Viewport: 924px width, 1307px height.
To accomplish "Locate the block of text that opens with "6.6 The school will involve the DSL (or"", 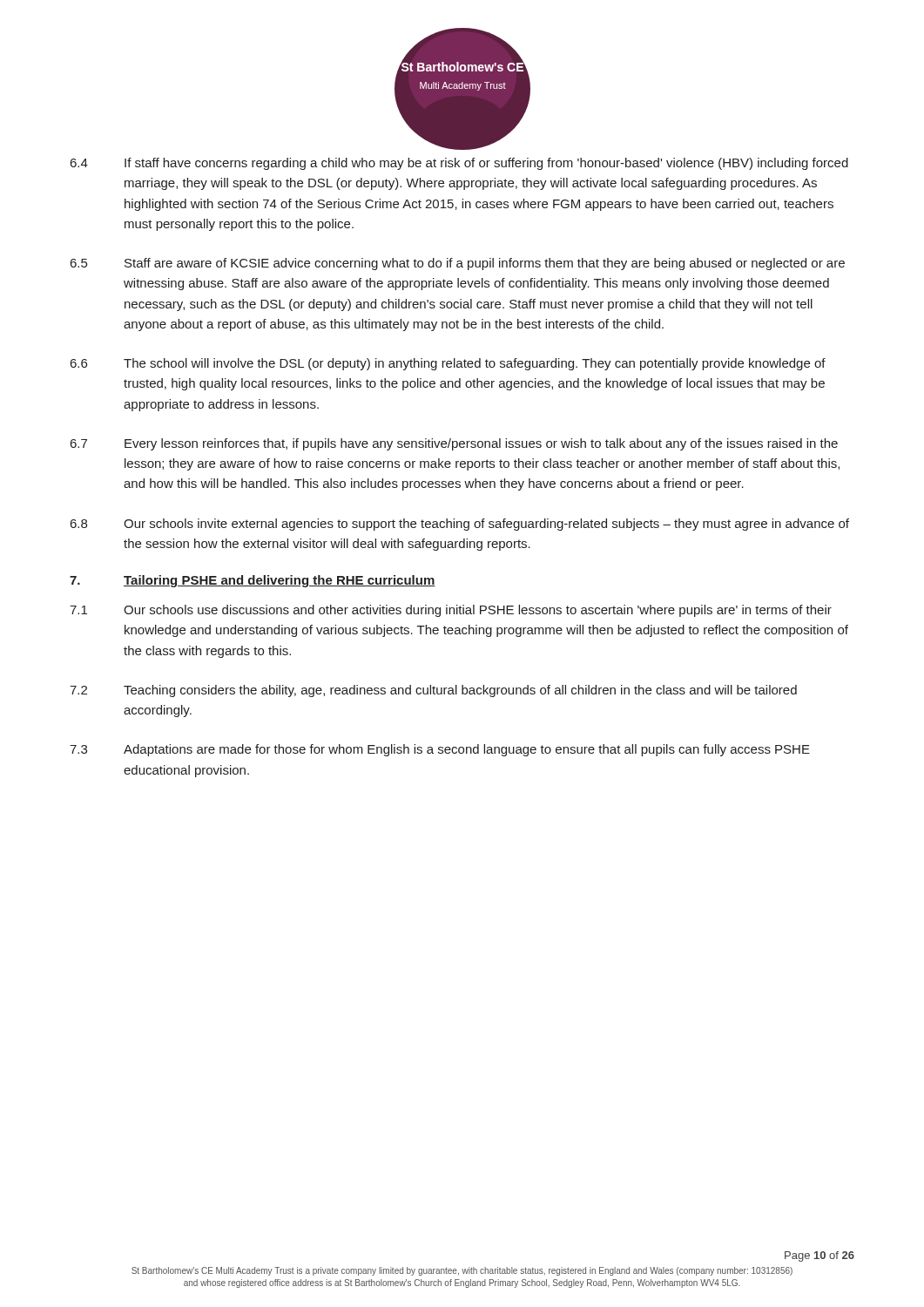I will 462,383.
